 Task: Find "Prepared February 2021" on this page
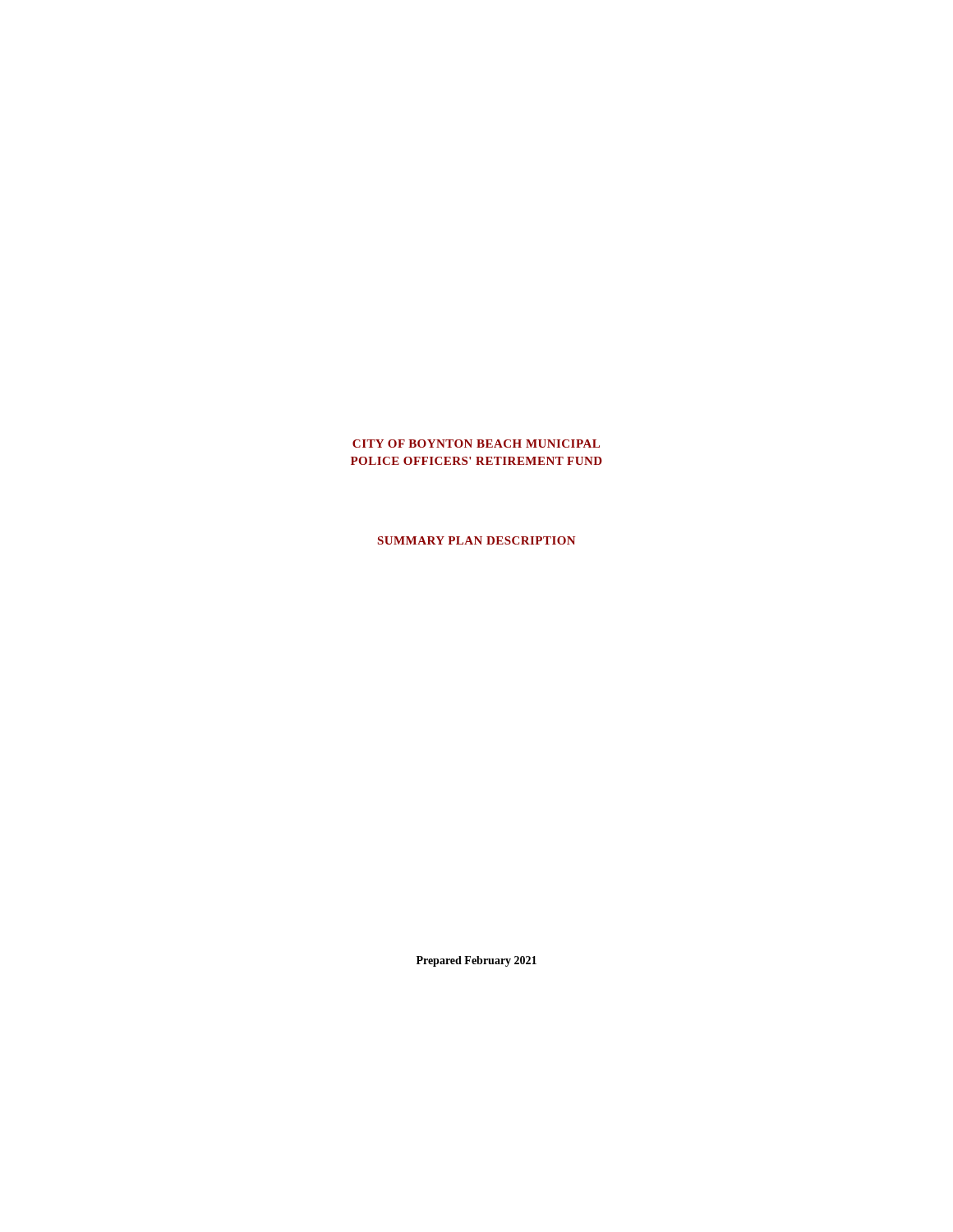click(476, 961)
